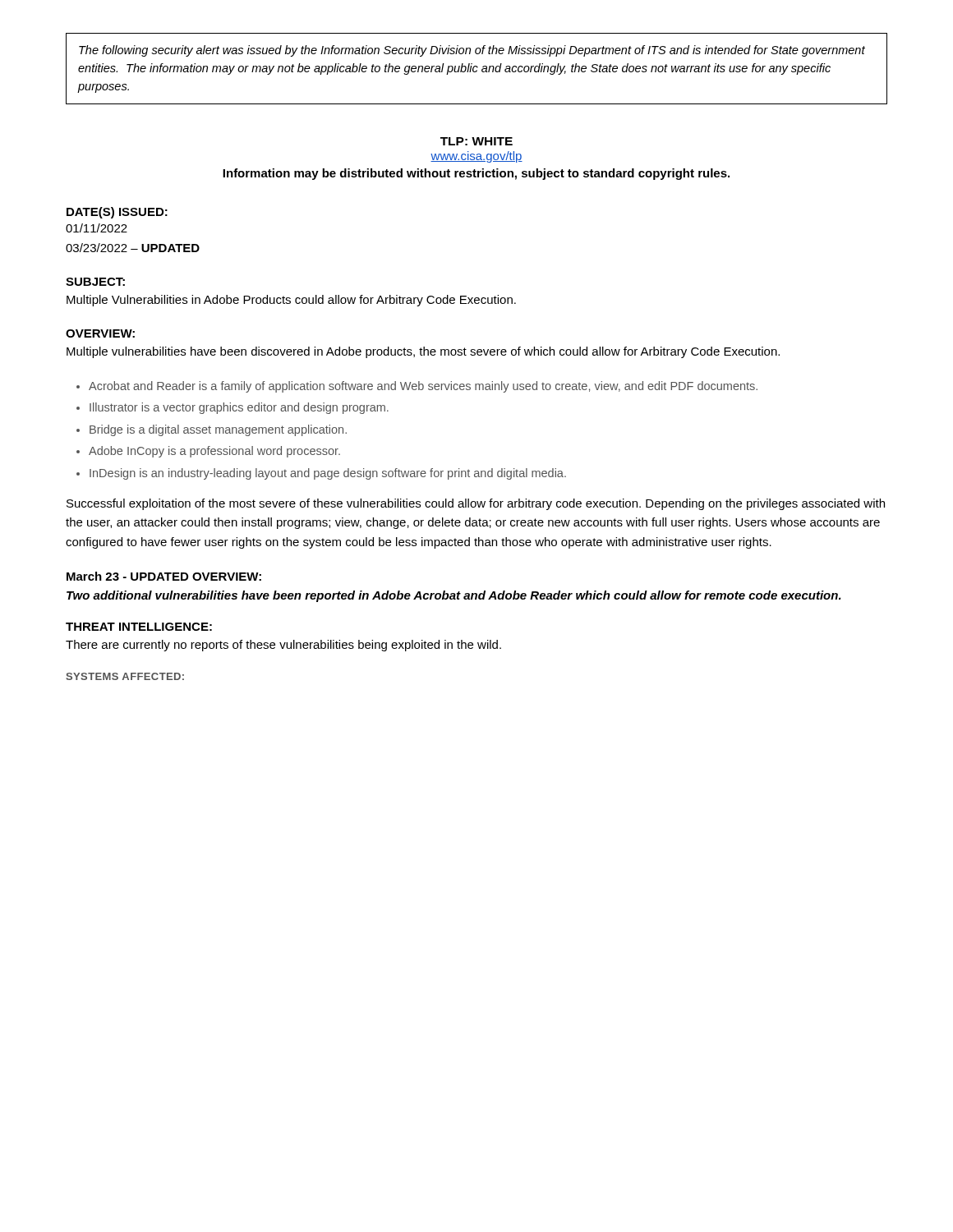Find "March 23 - UPDATED OVERVIEW:" on this page

164,576
